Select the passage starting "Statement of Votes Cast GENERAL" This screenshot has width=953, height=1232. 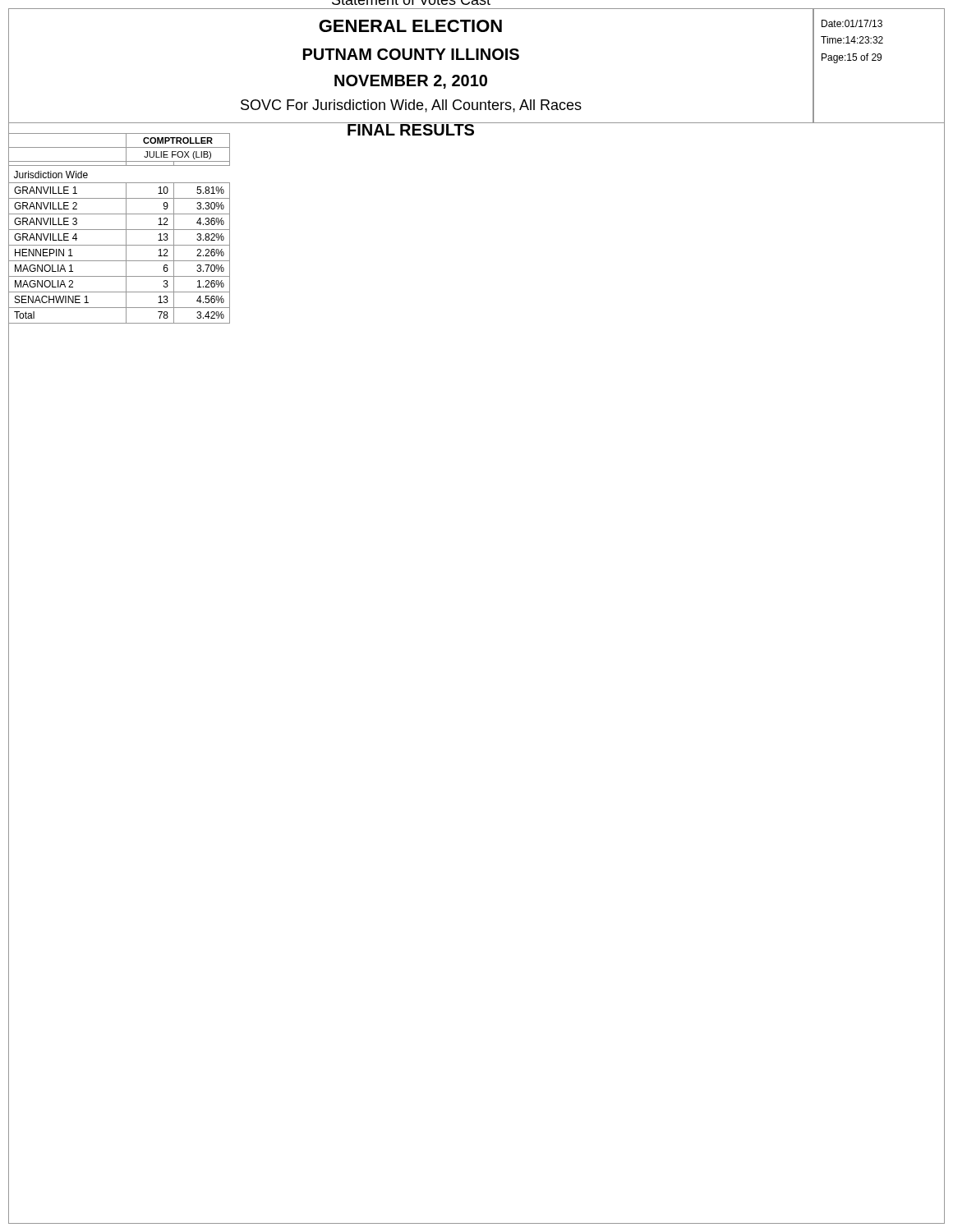click(x=411, y=72)
